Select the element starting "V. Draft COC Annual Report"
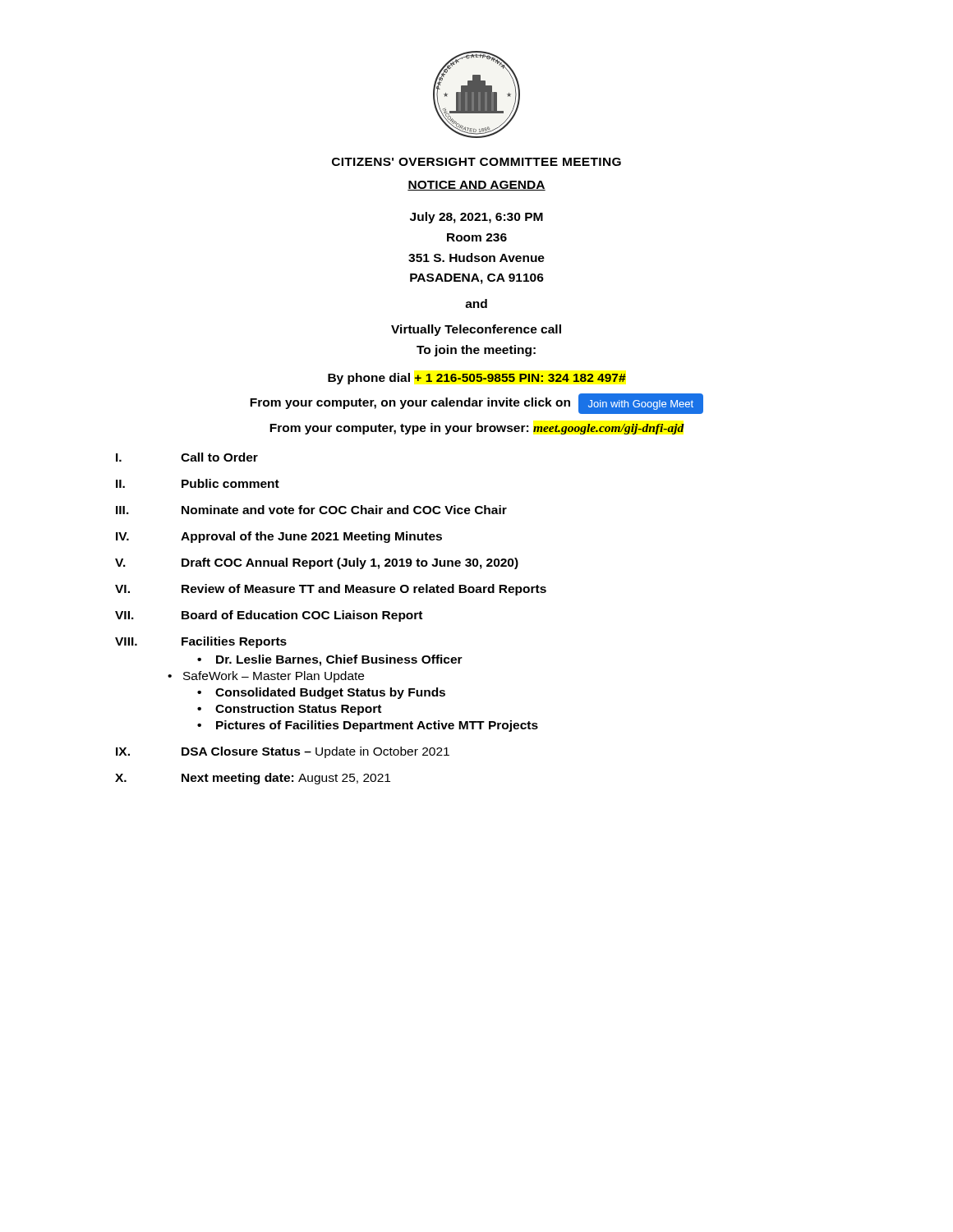This screenshot has height=1232, width=953. pyautogui.click(x=317, y=562)
